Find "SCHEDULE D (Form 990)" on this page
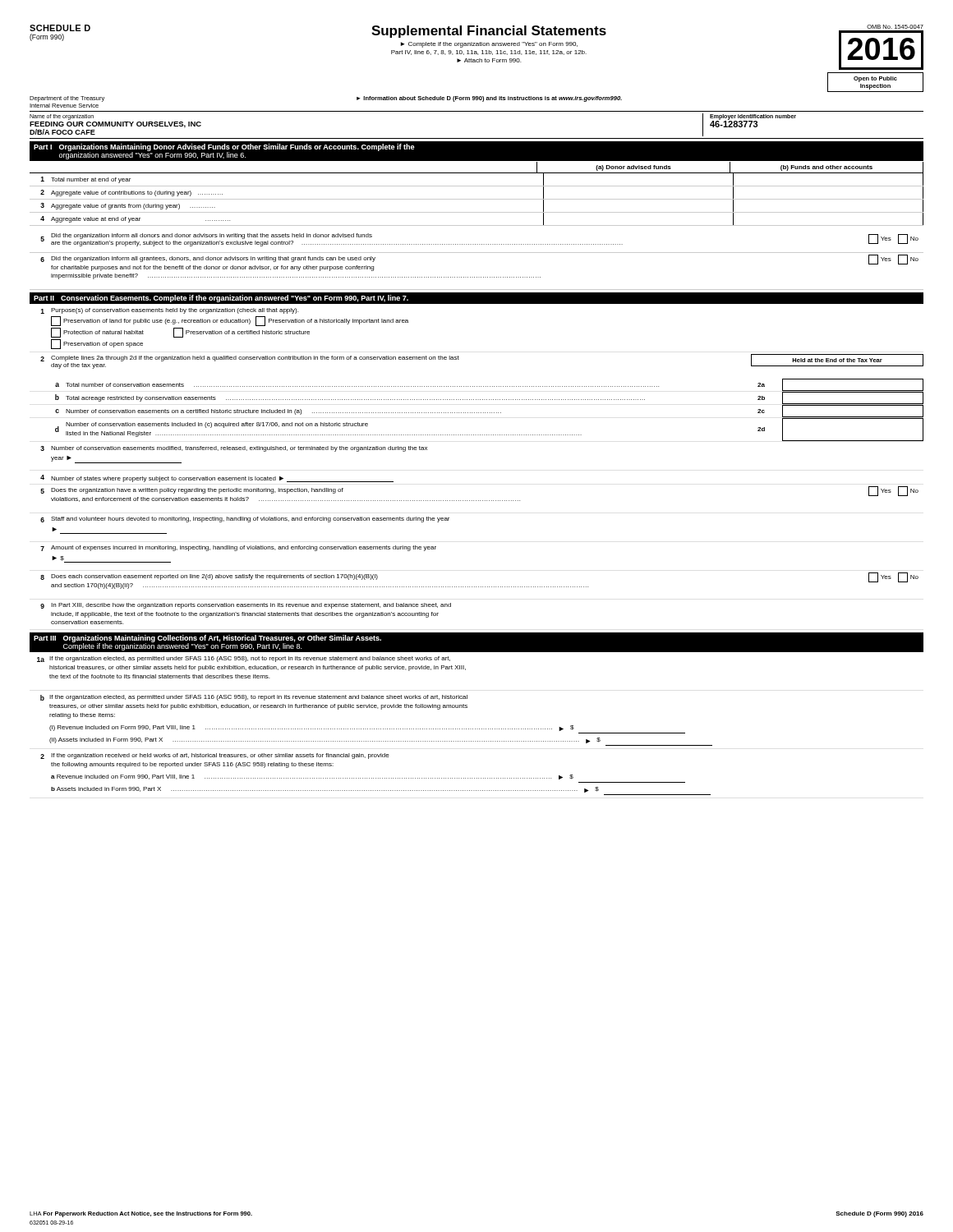953x1232 pixels. pos(60,28)
